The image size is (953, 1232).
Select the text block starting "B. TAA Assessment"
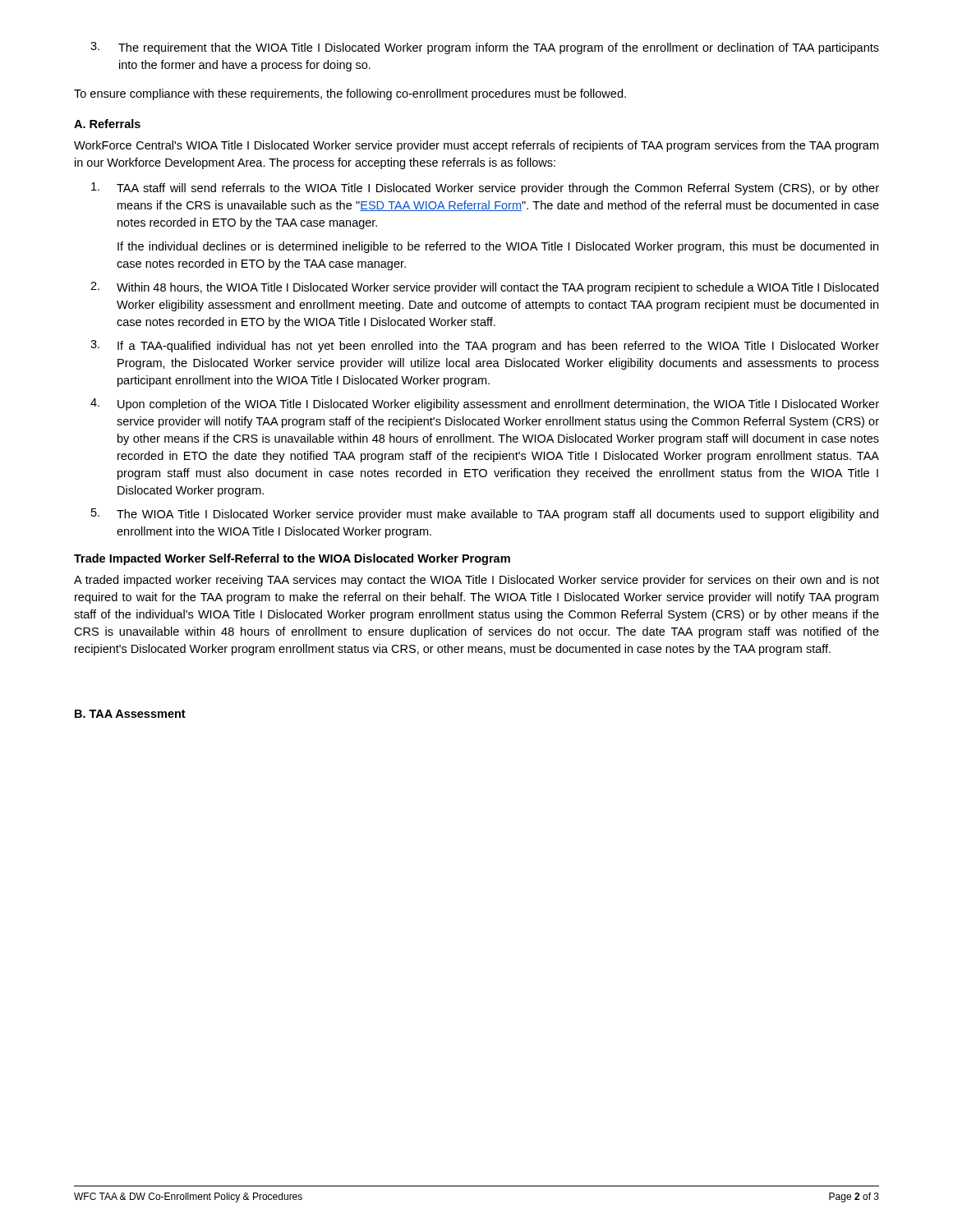pos(130,714)
